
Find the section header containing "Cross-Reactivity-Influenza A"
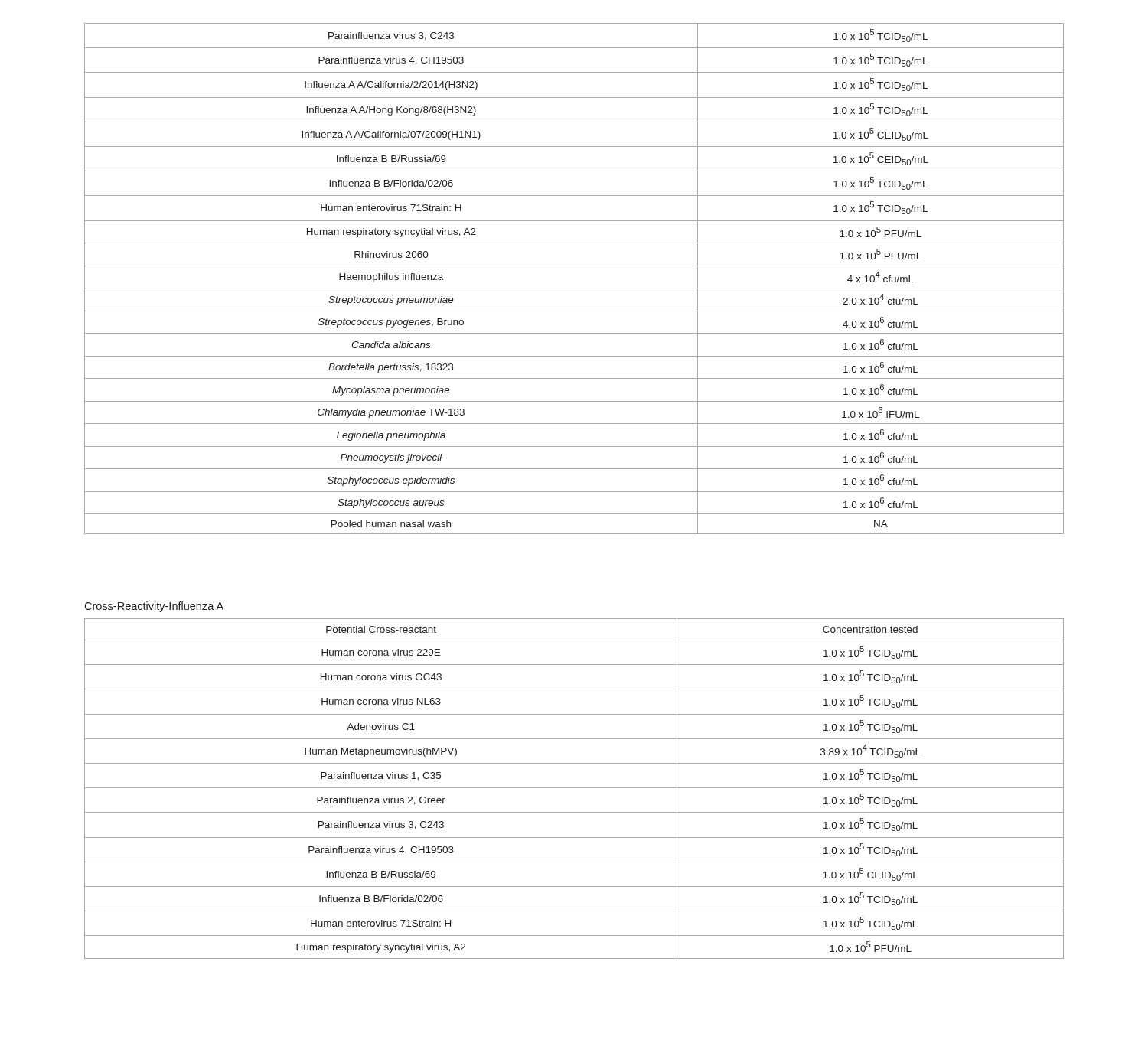[x=154, y=606]
